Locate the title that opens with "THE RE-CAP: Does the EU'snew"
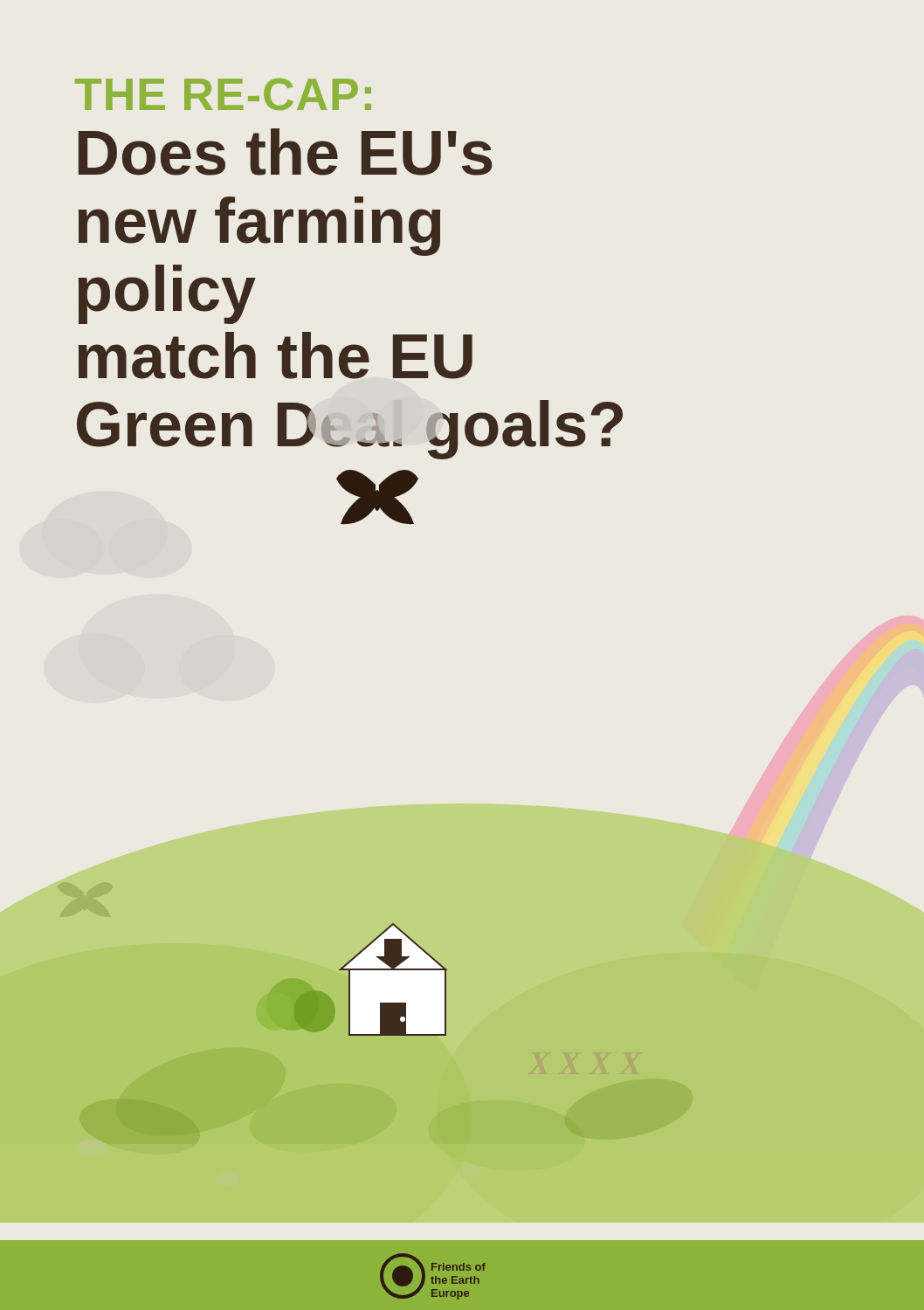This screenshot has height=1310, width=924. (358, 265)
